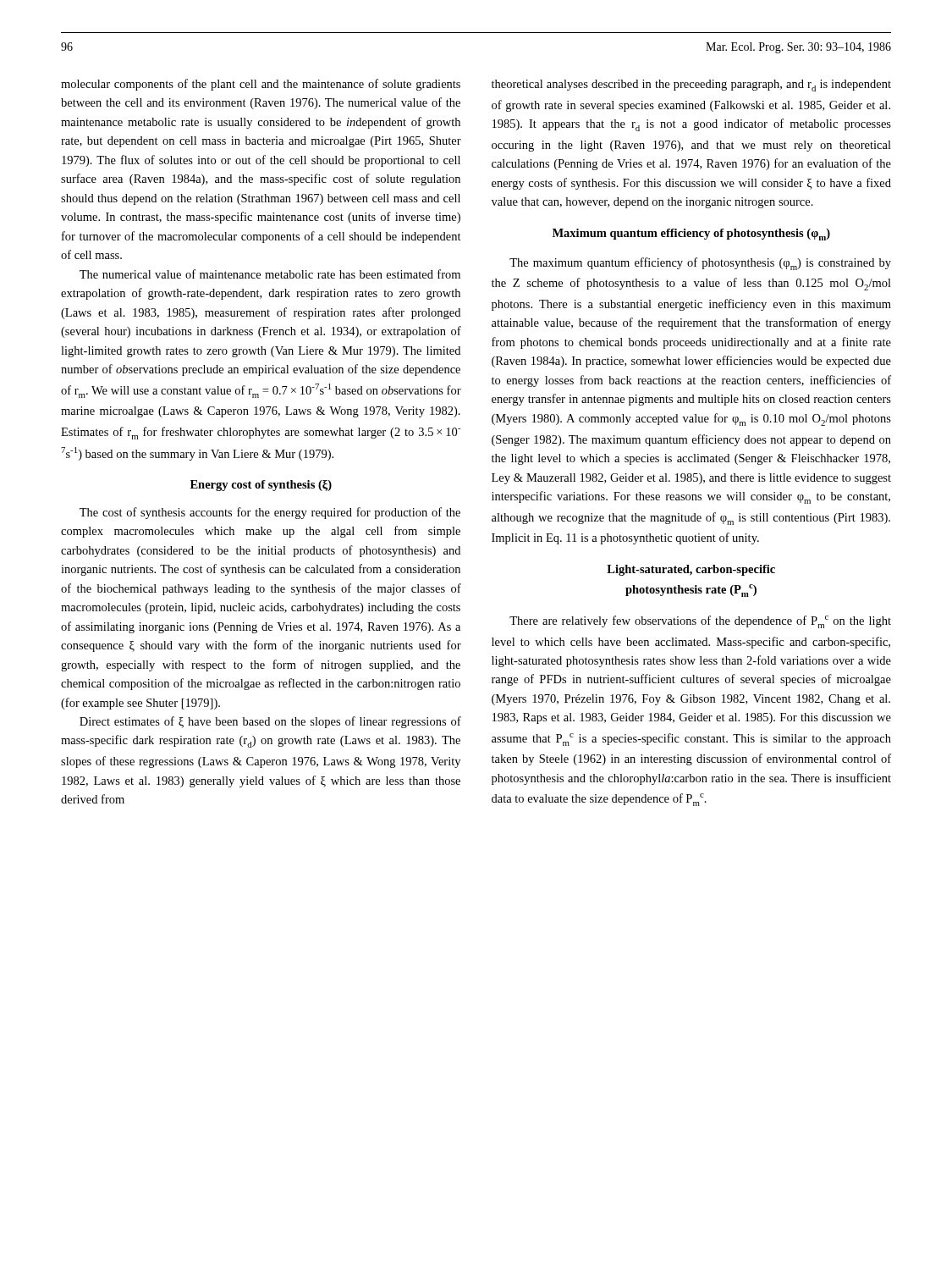Point to "Energy cost of synthesis (ξ)"
952x1270 pixels.
pyautogui.click(x=261, y=485)
